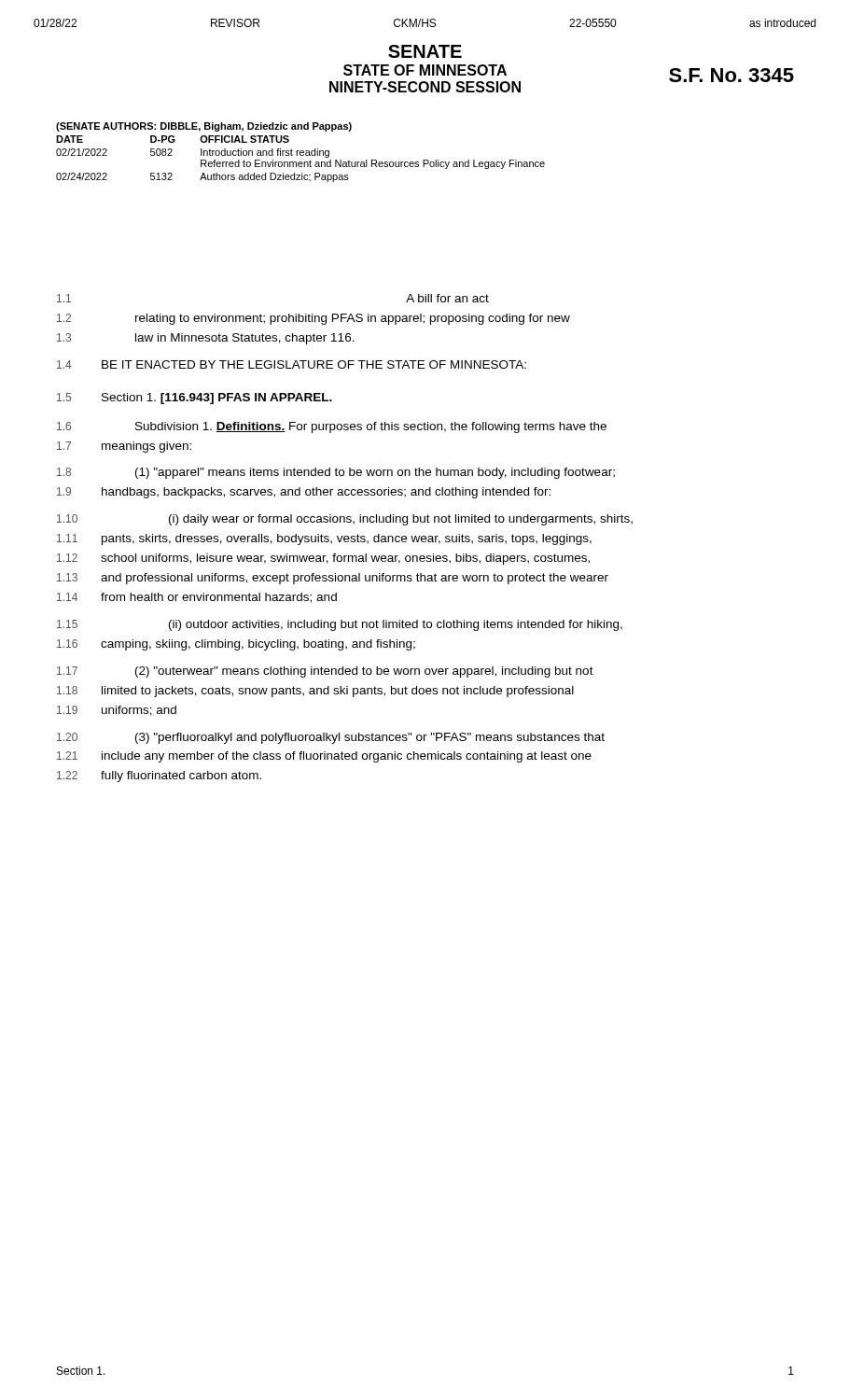Click on the list item that reads "17 (2) "outerwear" means clothing intended to be"

(x=425, y=671)
